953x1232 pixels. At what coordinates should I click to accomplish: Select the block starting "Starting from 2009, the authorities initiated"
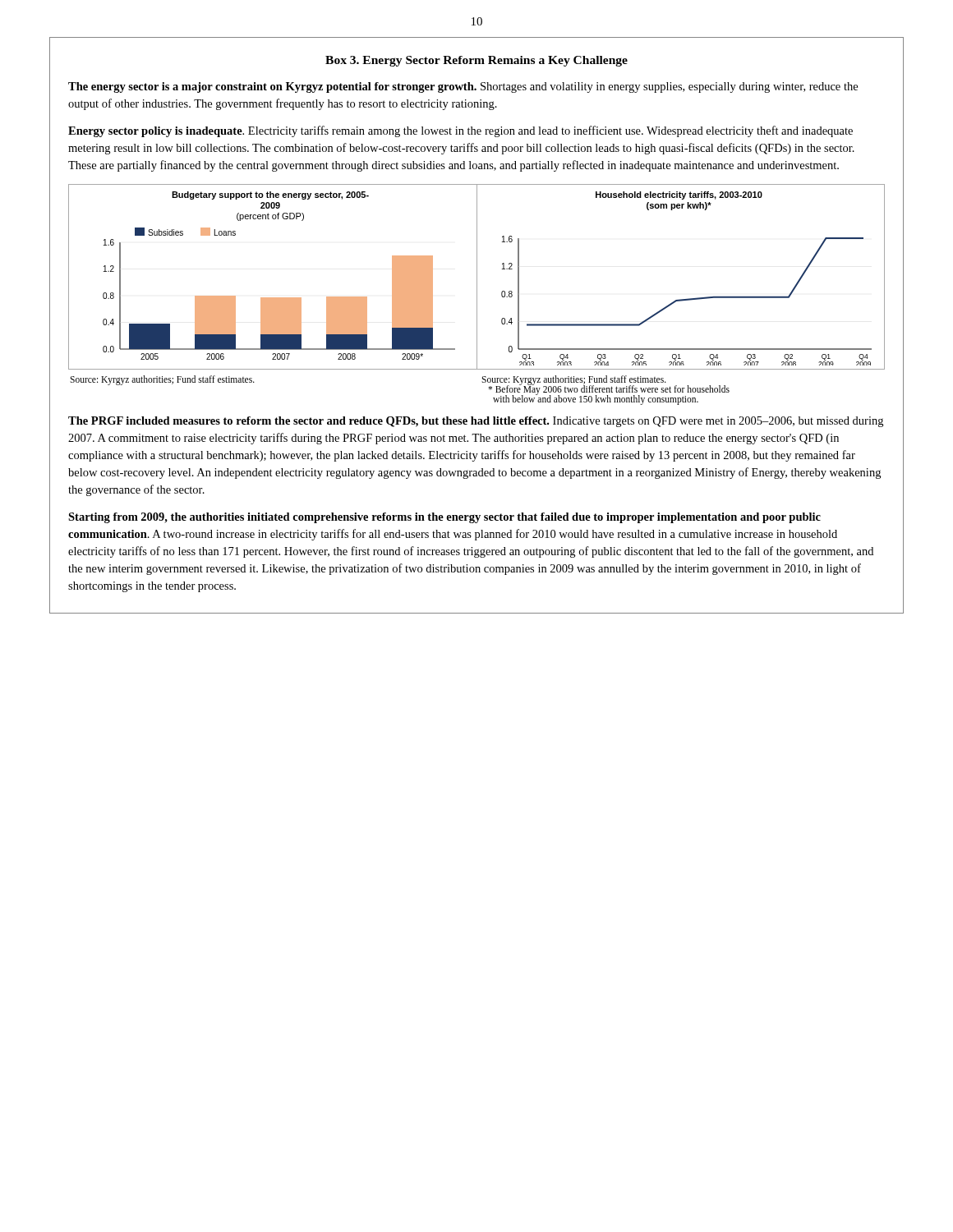tap(471, 551)
